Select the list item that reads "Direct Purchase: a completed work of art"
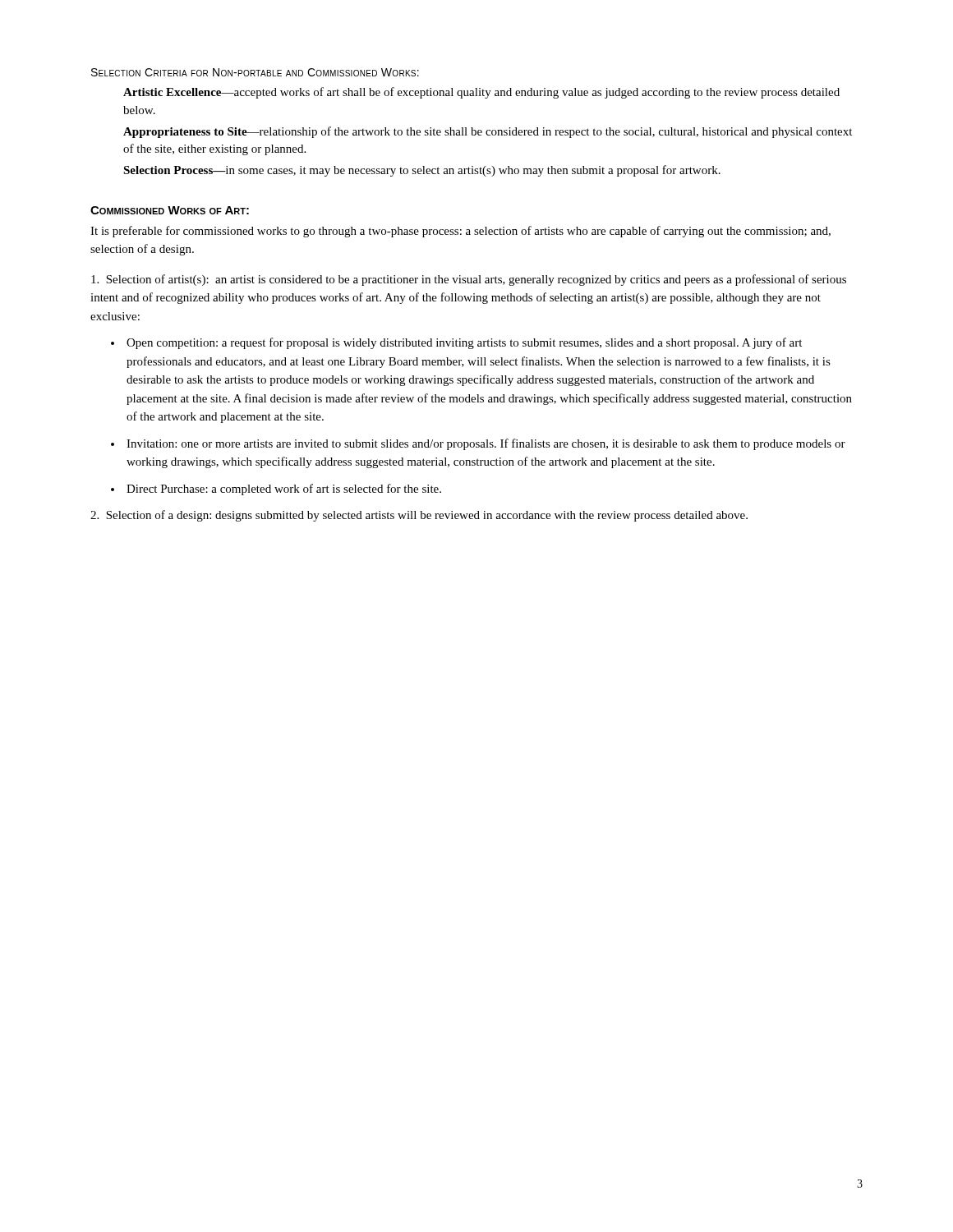Screen dimensions: 1232x953 pyautogui.click(x=284, y=488)
